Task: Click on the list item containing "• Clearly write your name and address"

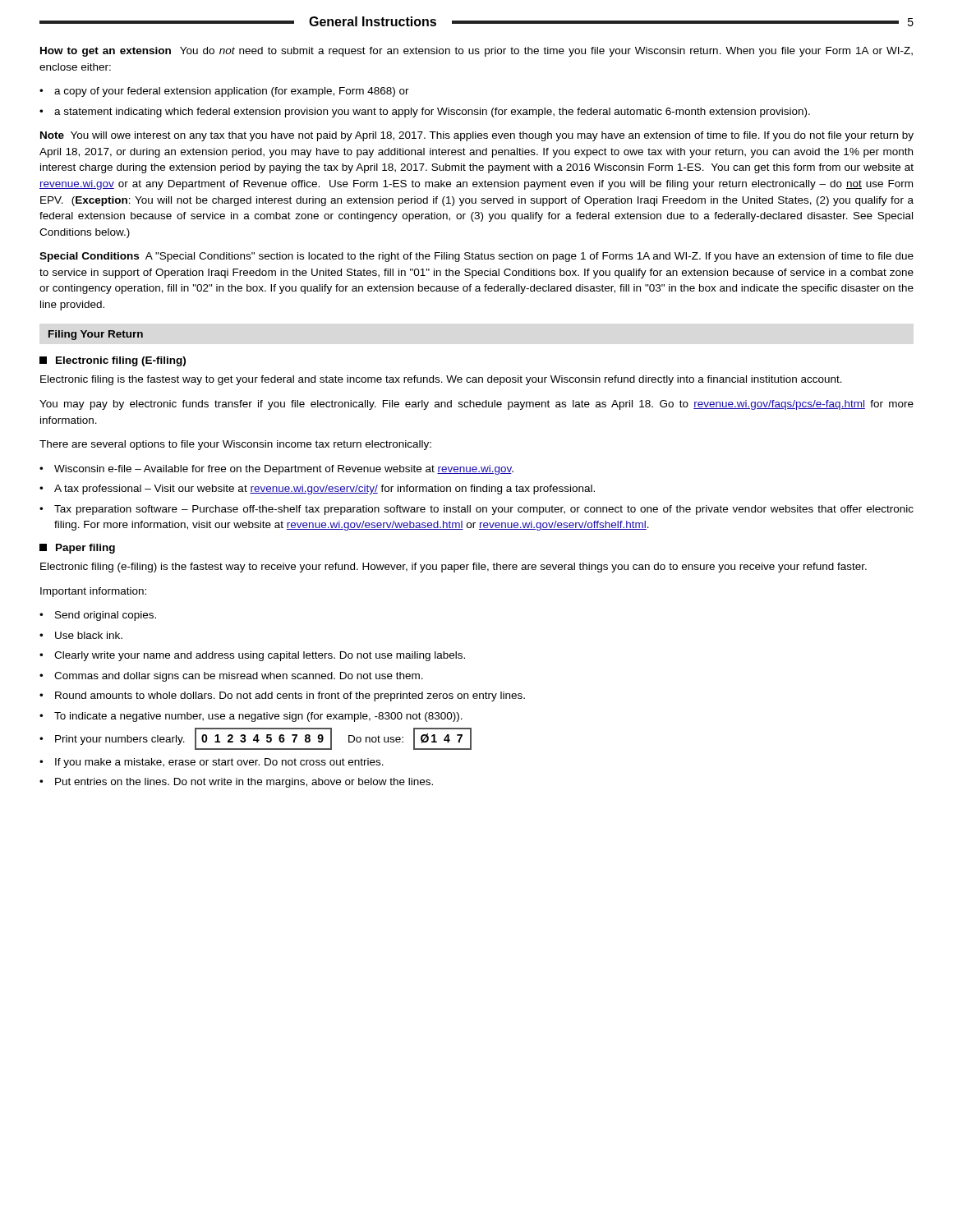Action: pyautogui.click(x=253, y=655)
